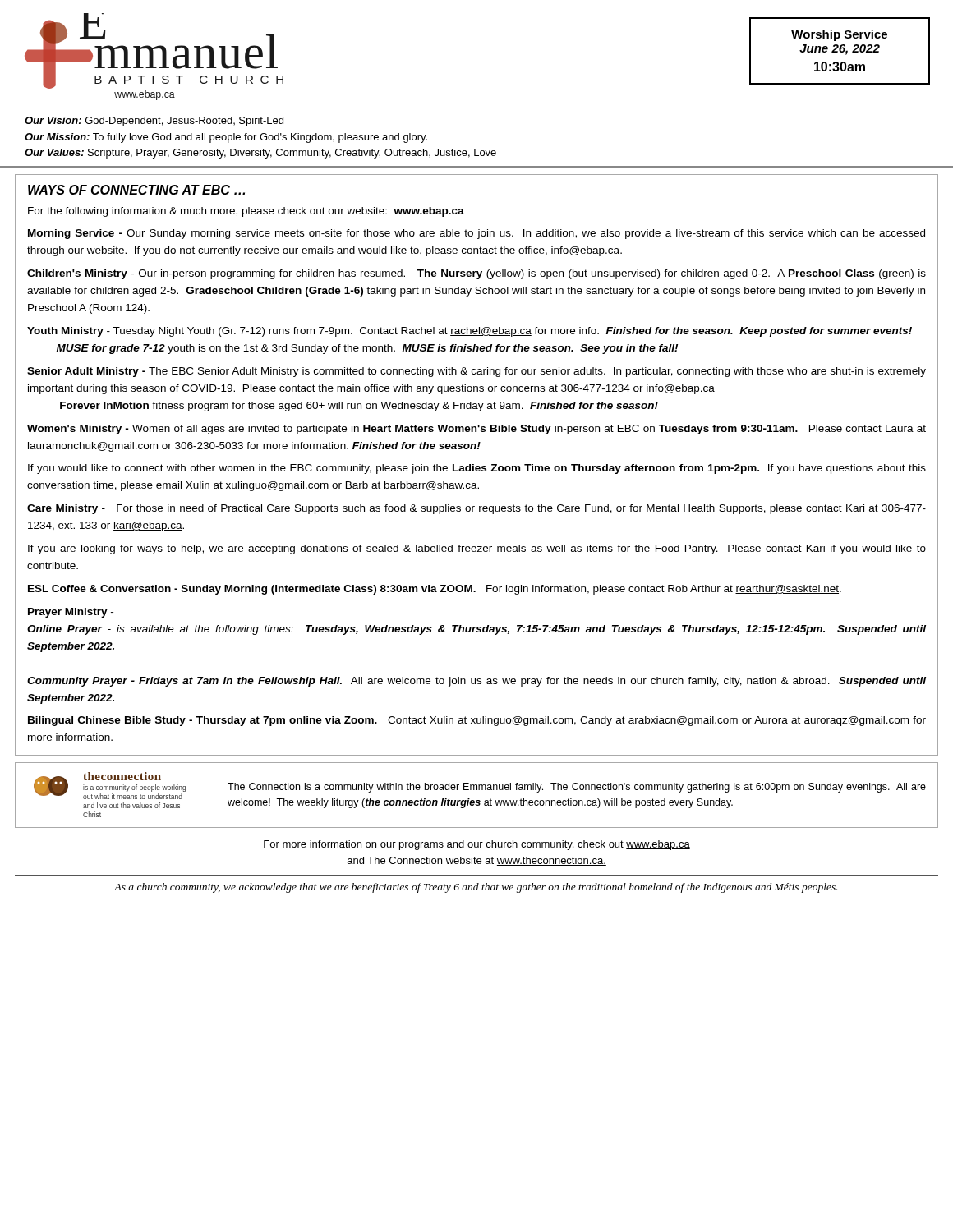
Task: Select the text block that says "Care Ministry -"
Action: click(476, 517)
